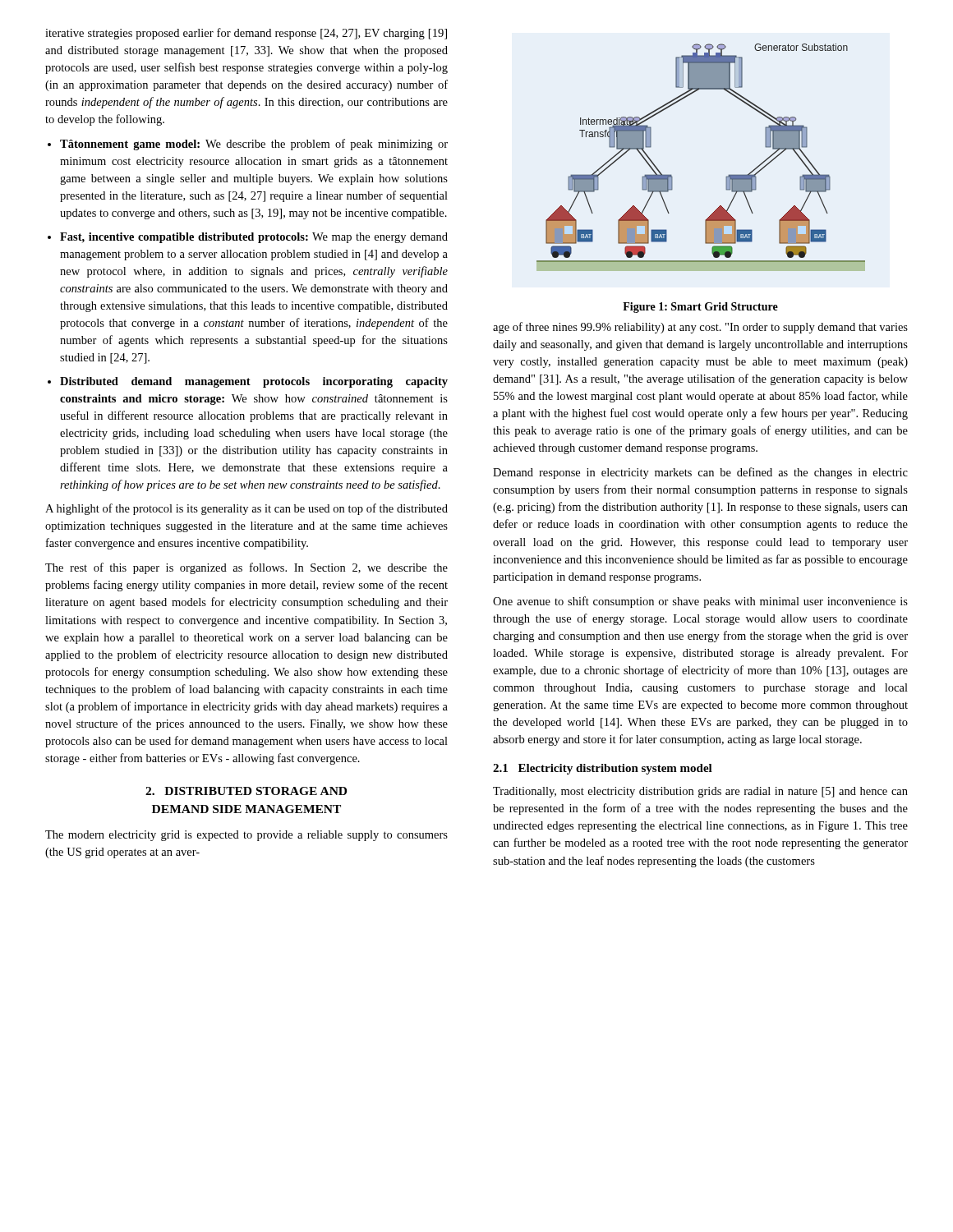
Task: Find the block starting "The modern electricity grid"
Action: pos(246,843)
